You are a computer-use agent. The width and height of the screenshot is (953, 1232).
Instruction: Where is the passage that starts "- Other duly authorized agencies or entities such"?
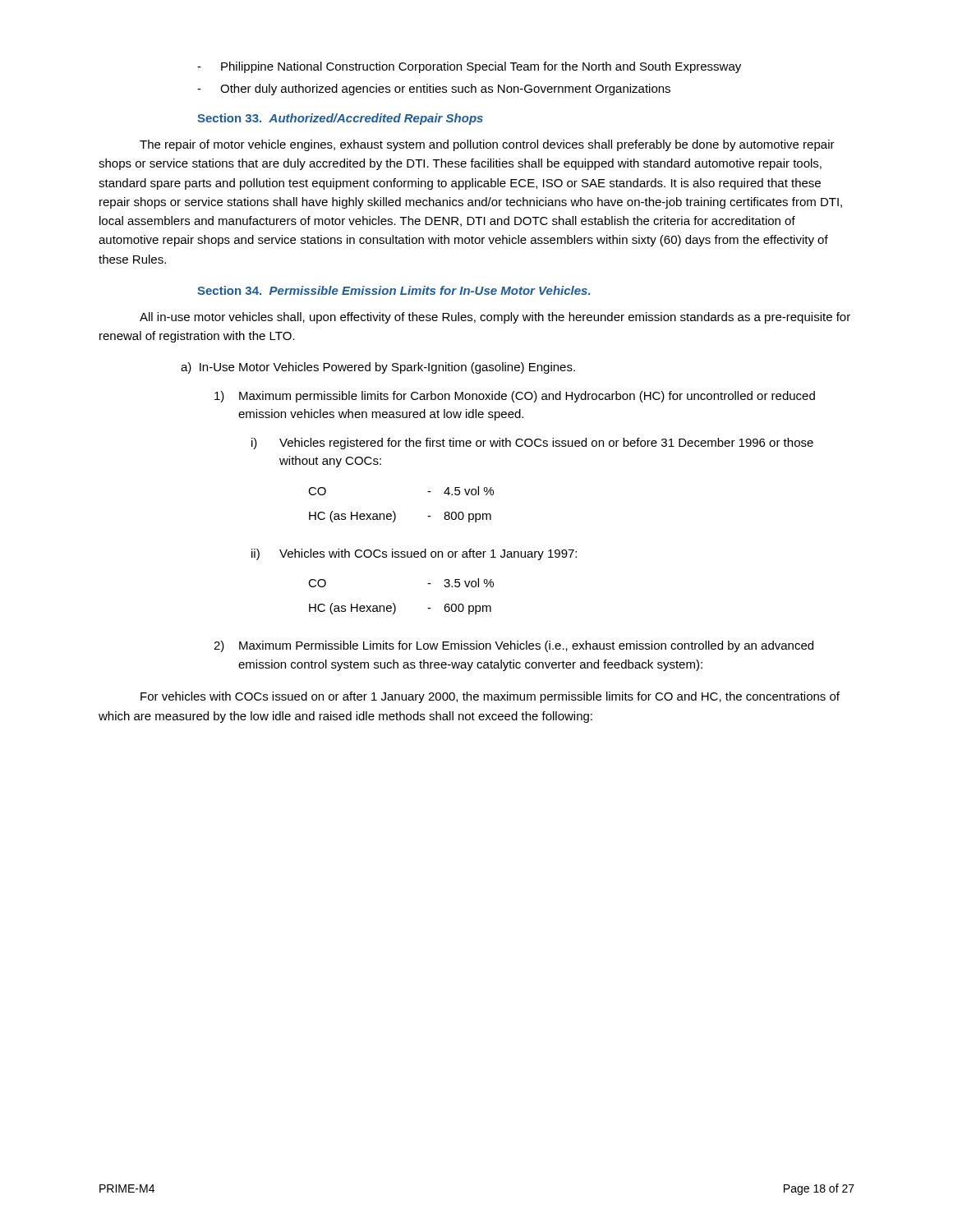click(x=434, y=88)
